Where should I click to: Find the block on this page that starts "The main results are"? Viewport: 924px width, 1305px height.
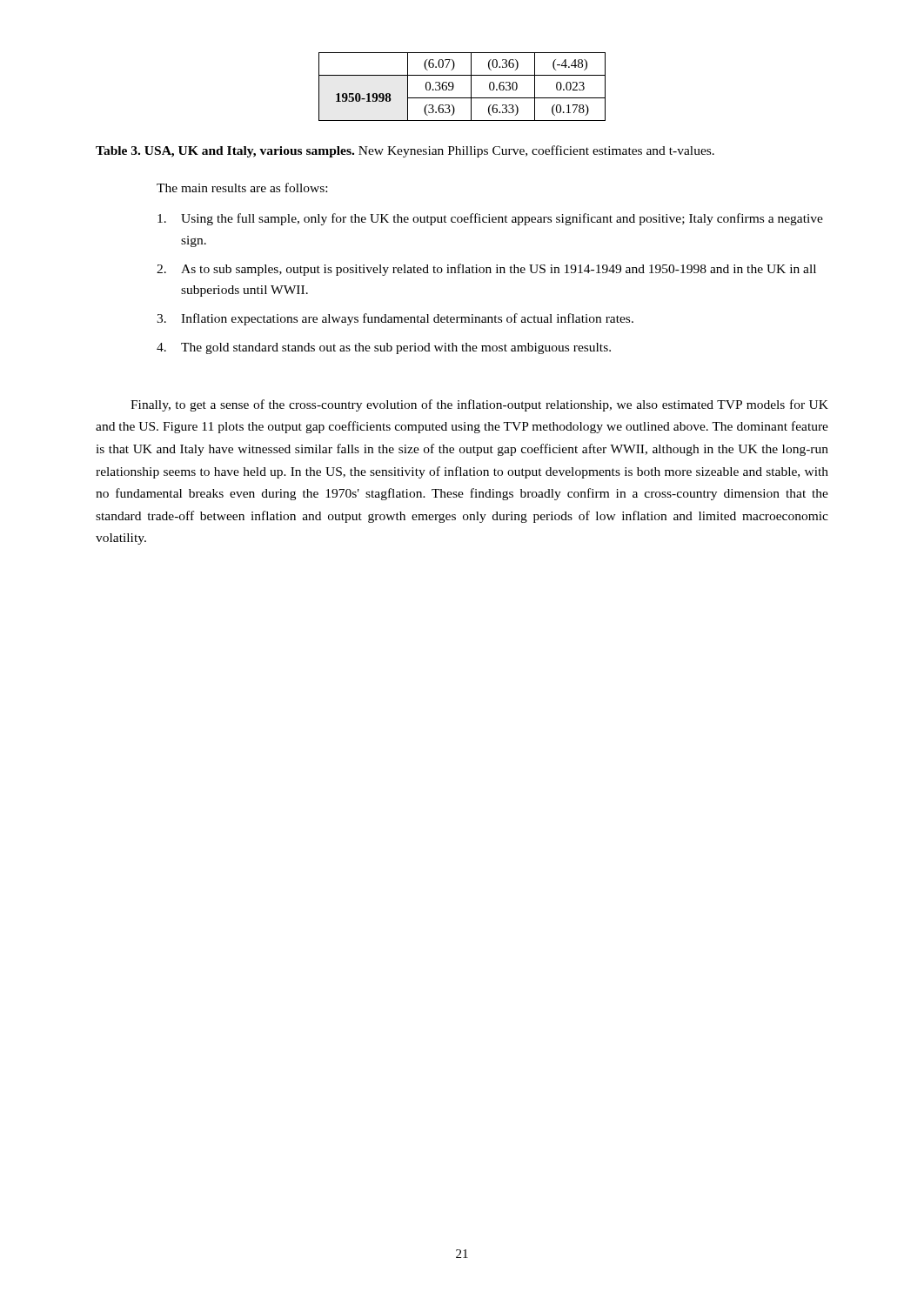[243, 188]
